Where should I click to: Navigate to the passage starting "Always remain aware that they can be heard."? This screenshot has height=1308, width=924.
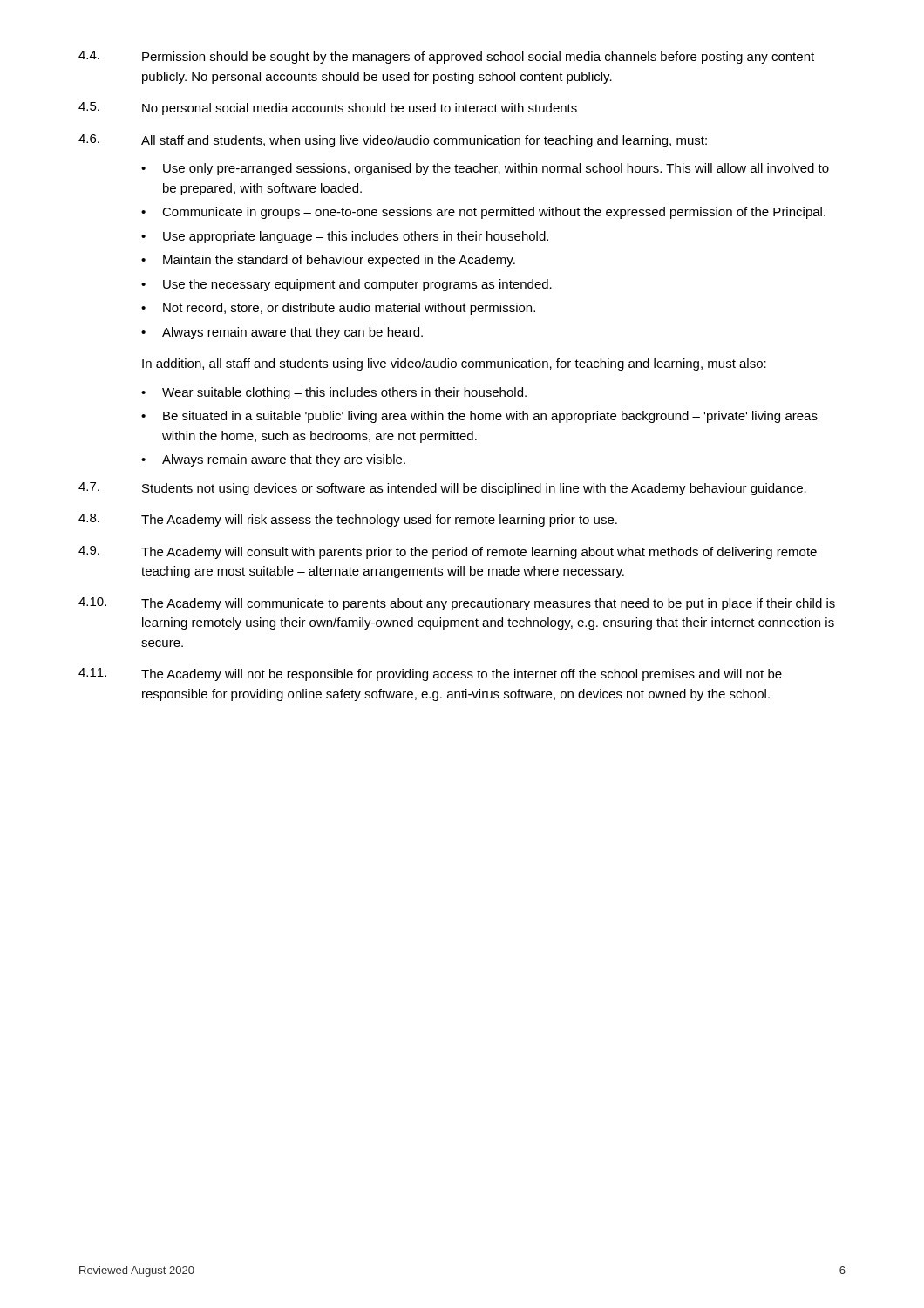coord(293,331)
